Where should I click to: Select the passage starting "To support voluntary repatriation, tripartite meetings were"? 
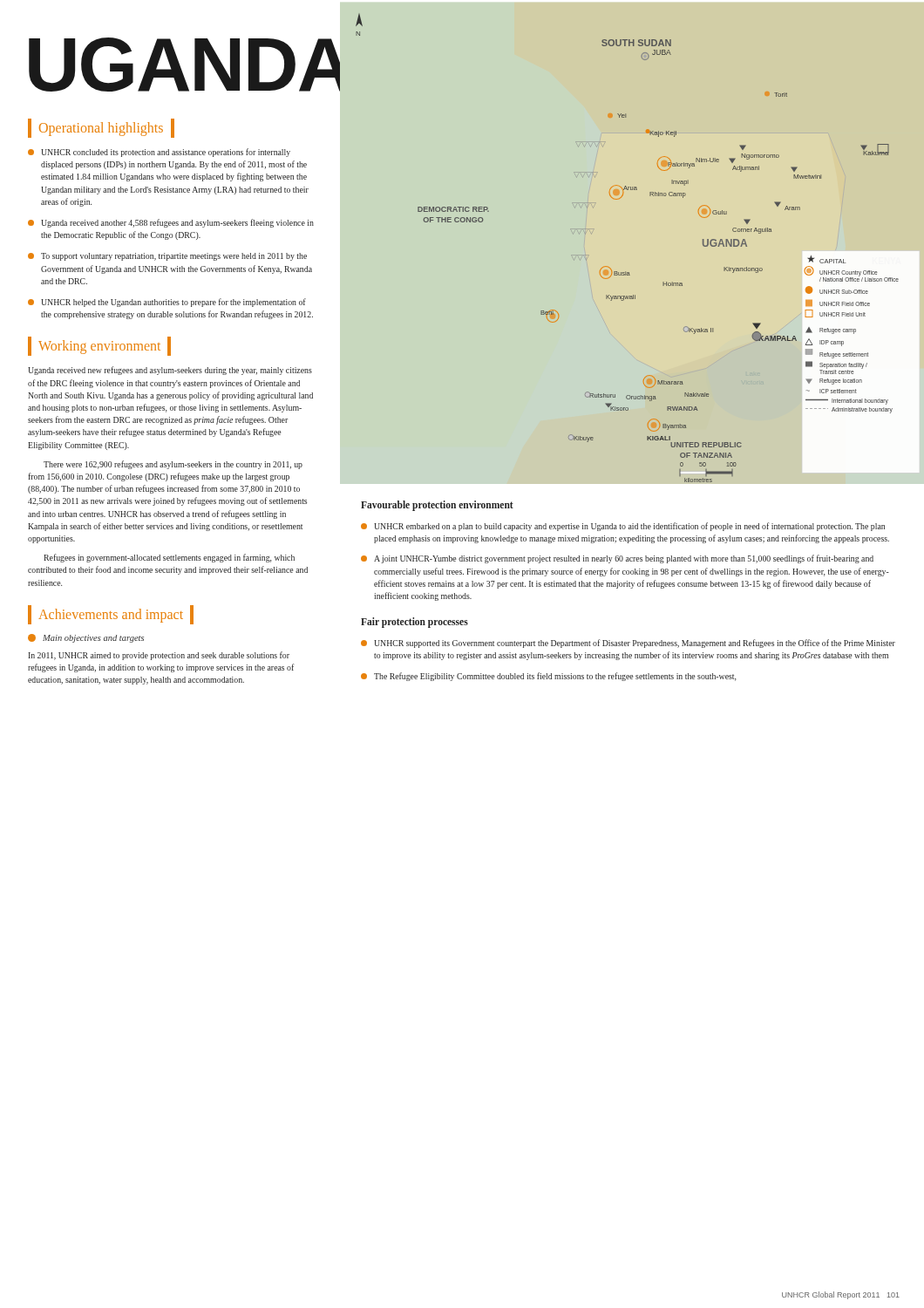coord(172,269)
